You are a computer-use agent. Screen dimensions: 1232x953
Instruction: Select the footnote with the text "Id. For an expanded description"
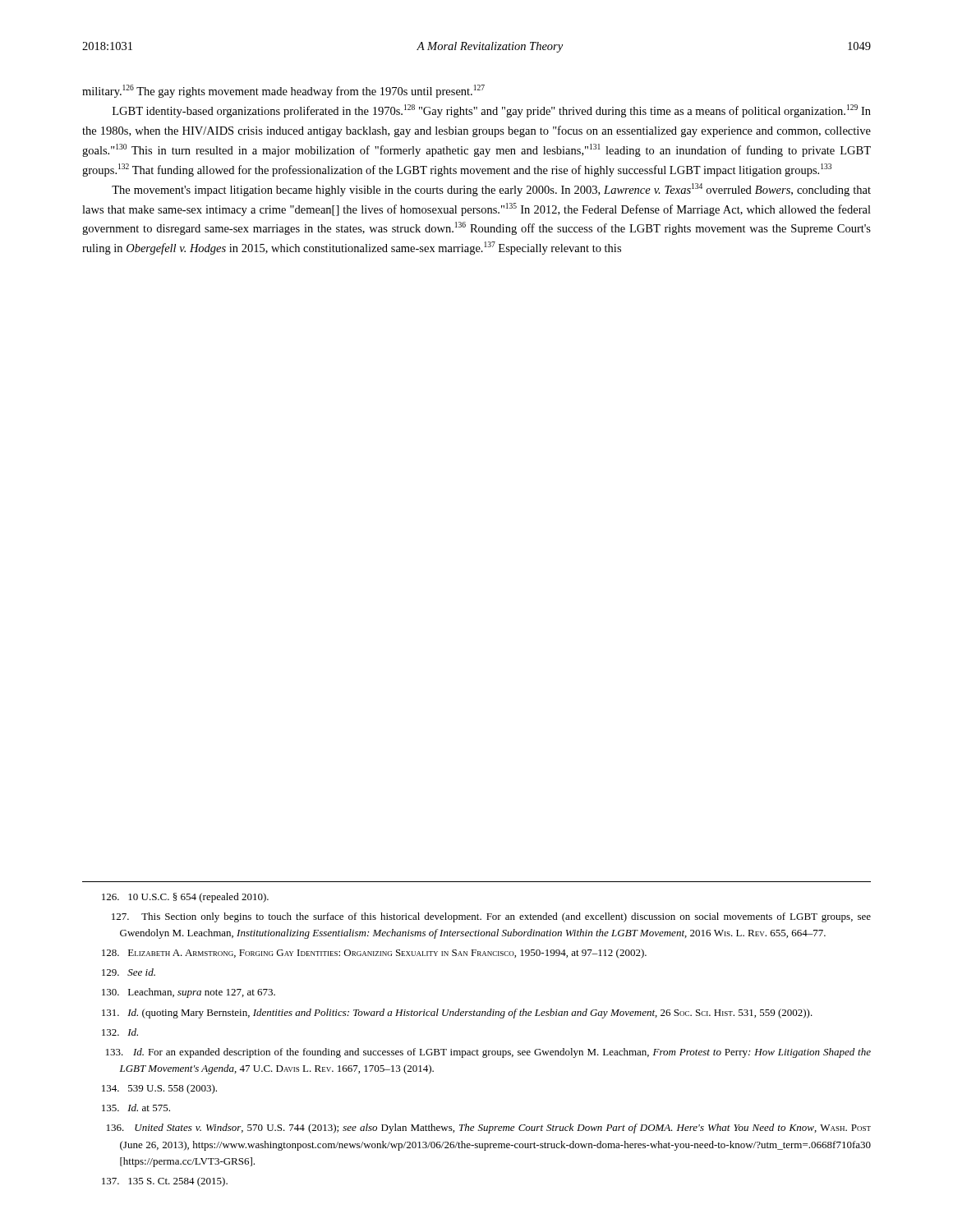(476, 1060)
